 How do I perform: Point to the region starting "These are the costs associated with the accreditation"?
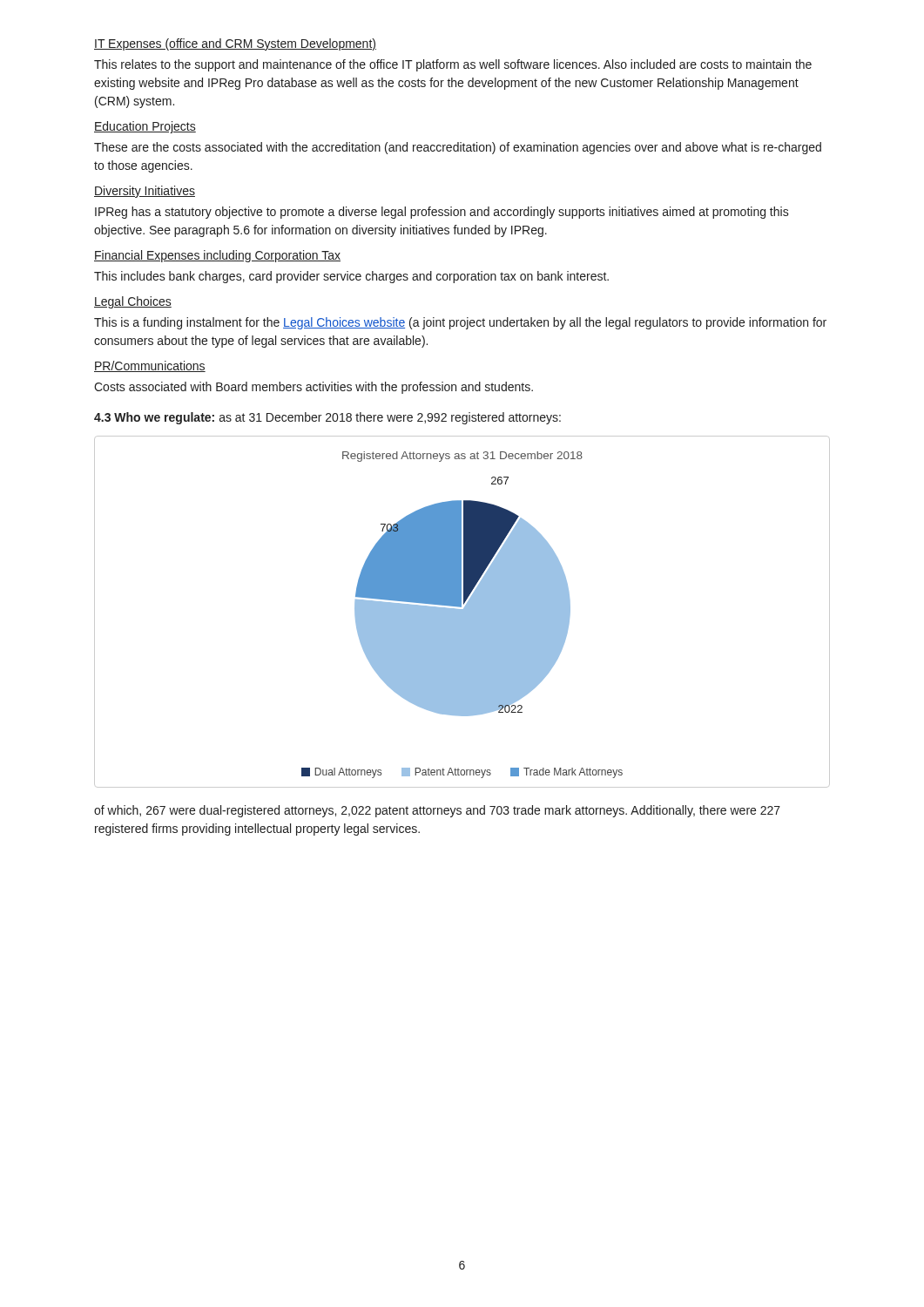tap(458, 156)
